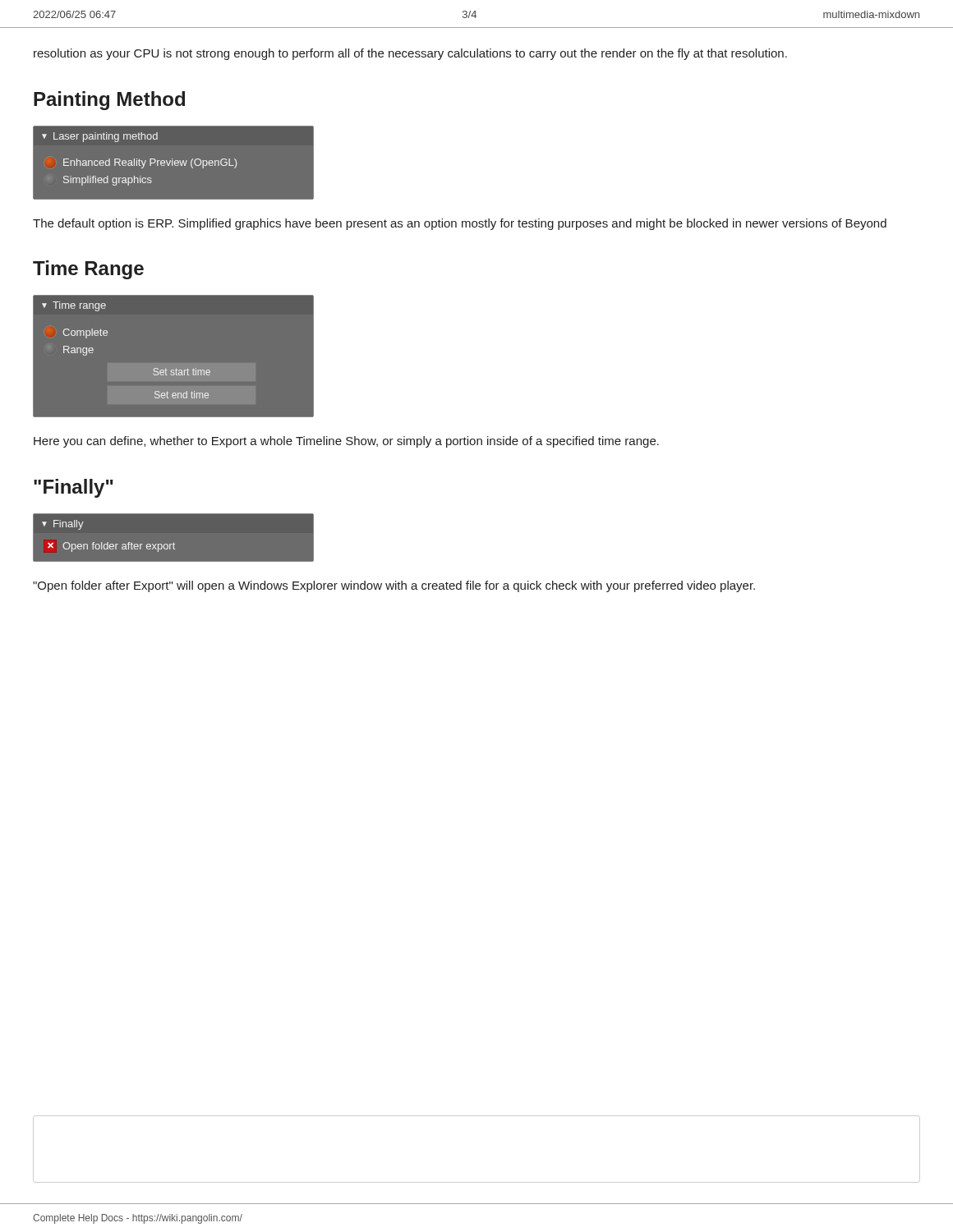The image size is (953, 1232).
Task: Select the text block with the text ""Open folder after Export" will open a Windows"
Action: pyautogui.click(x=394, y=585)
